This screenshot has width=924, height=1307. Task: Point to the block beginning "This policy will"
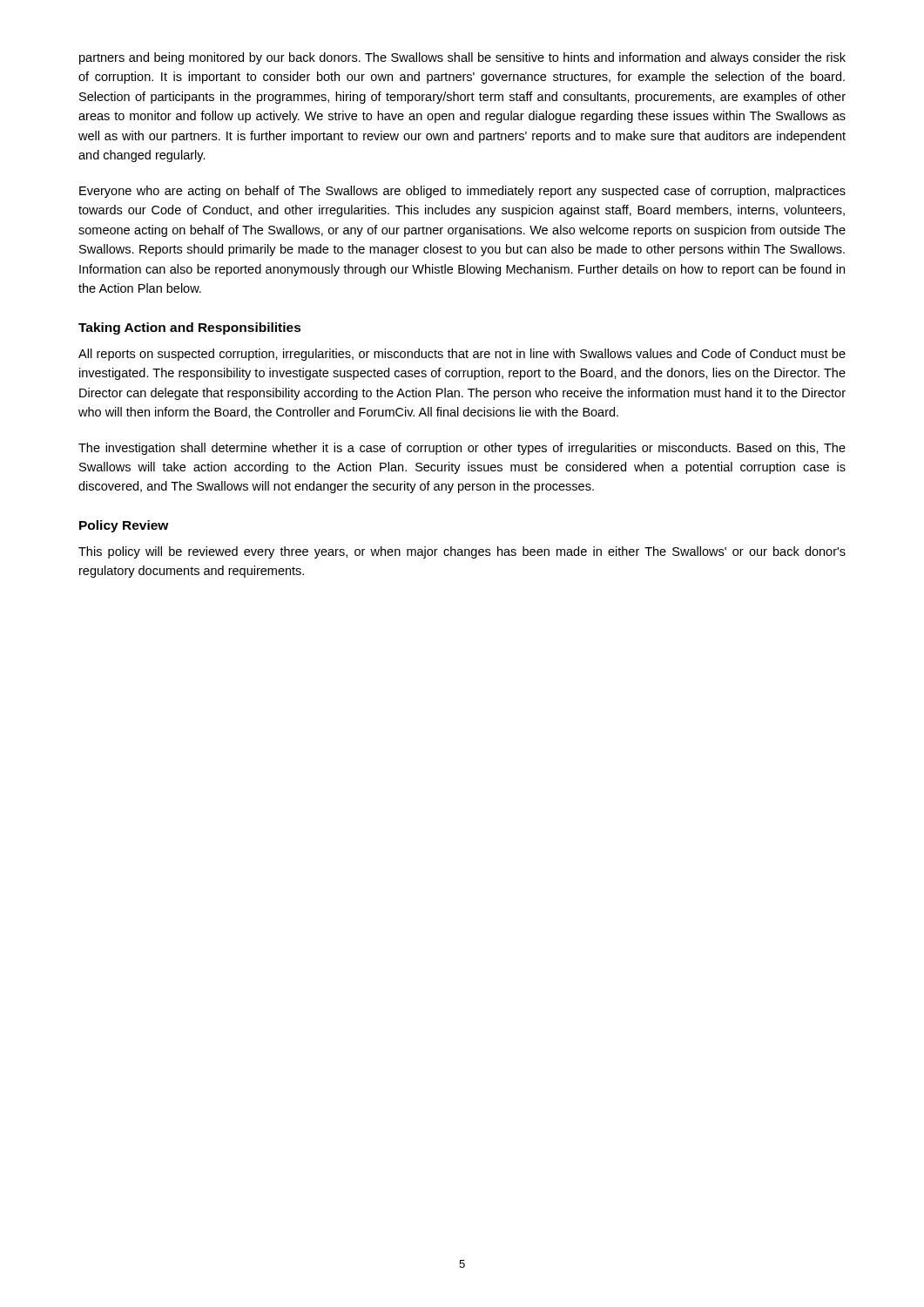(x=462, y=561)
